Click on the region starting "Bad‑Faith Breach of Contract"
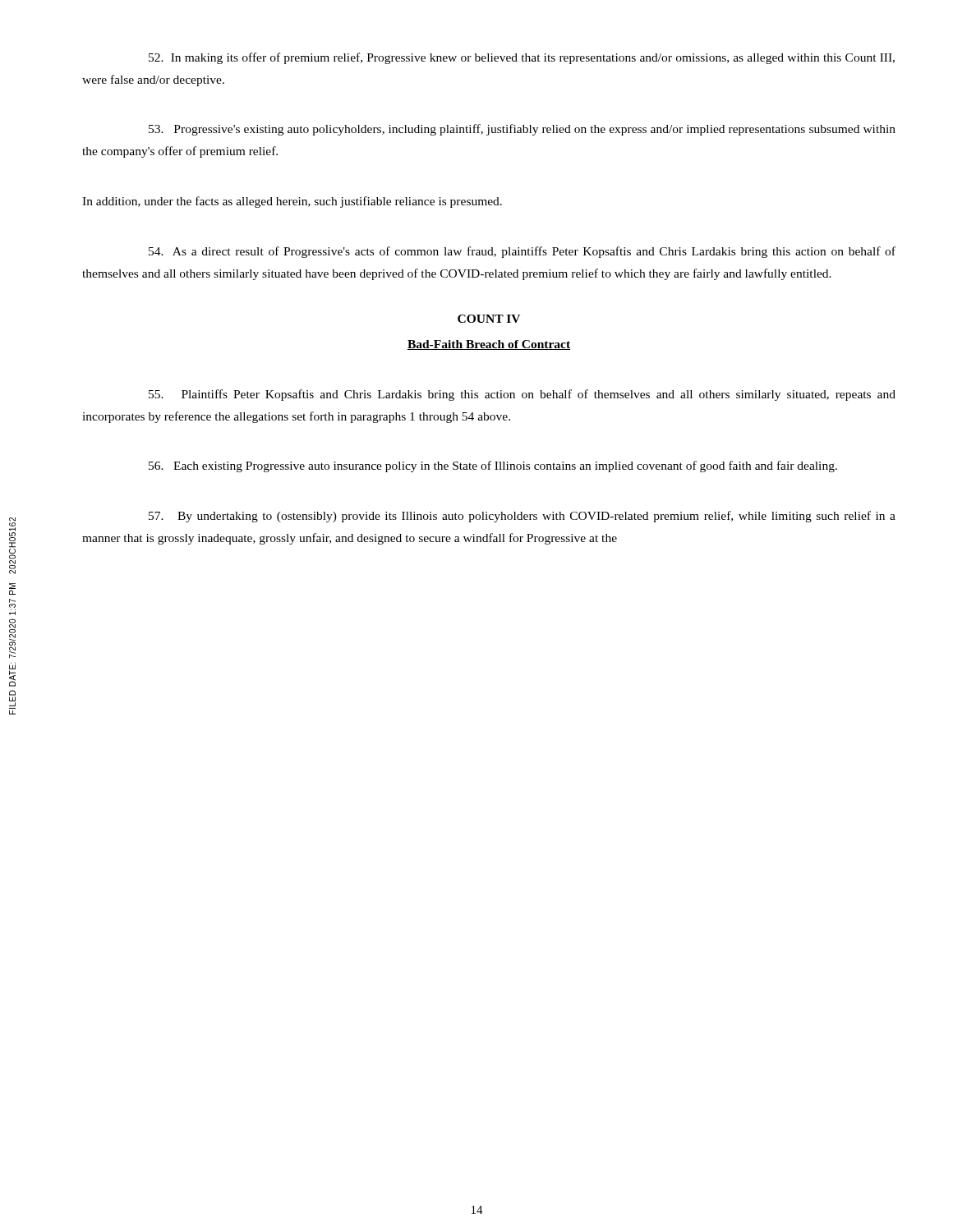 pyautogui.click(x=489, y=344)
